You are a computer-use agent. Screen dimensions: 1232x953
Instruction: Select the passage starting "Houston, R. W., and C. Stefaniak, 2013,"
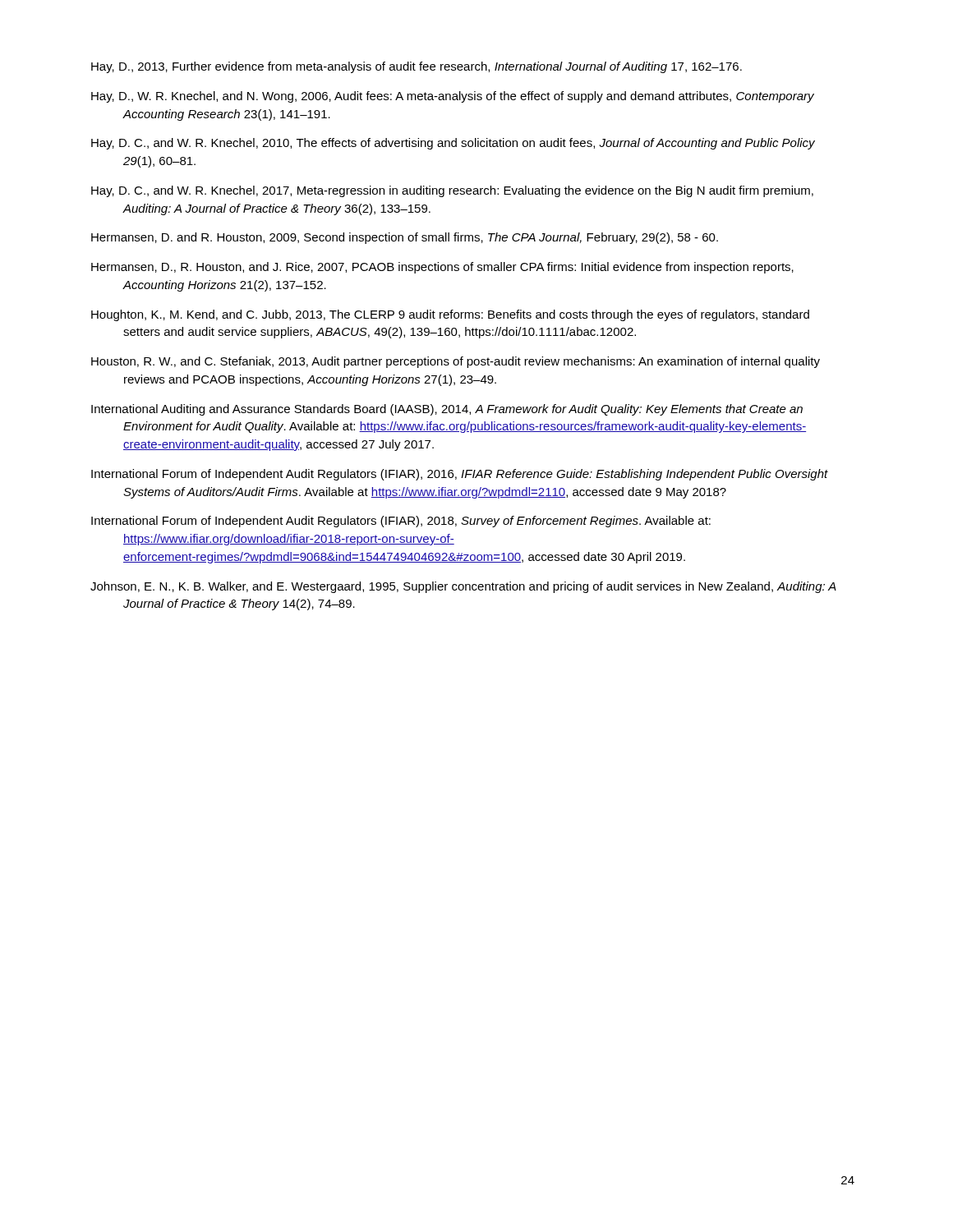pyautogui.click(x=455, y=370)
